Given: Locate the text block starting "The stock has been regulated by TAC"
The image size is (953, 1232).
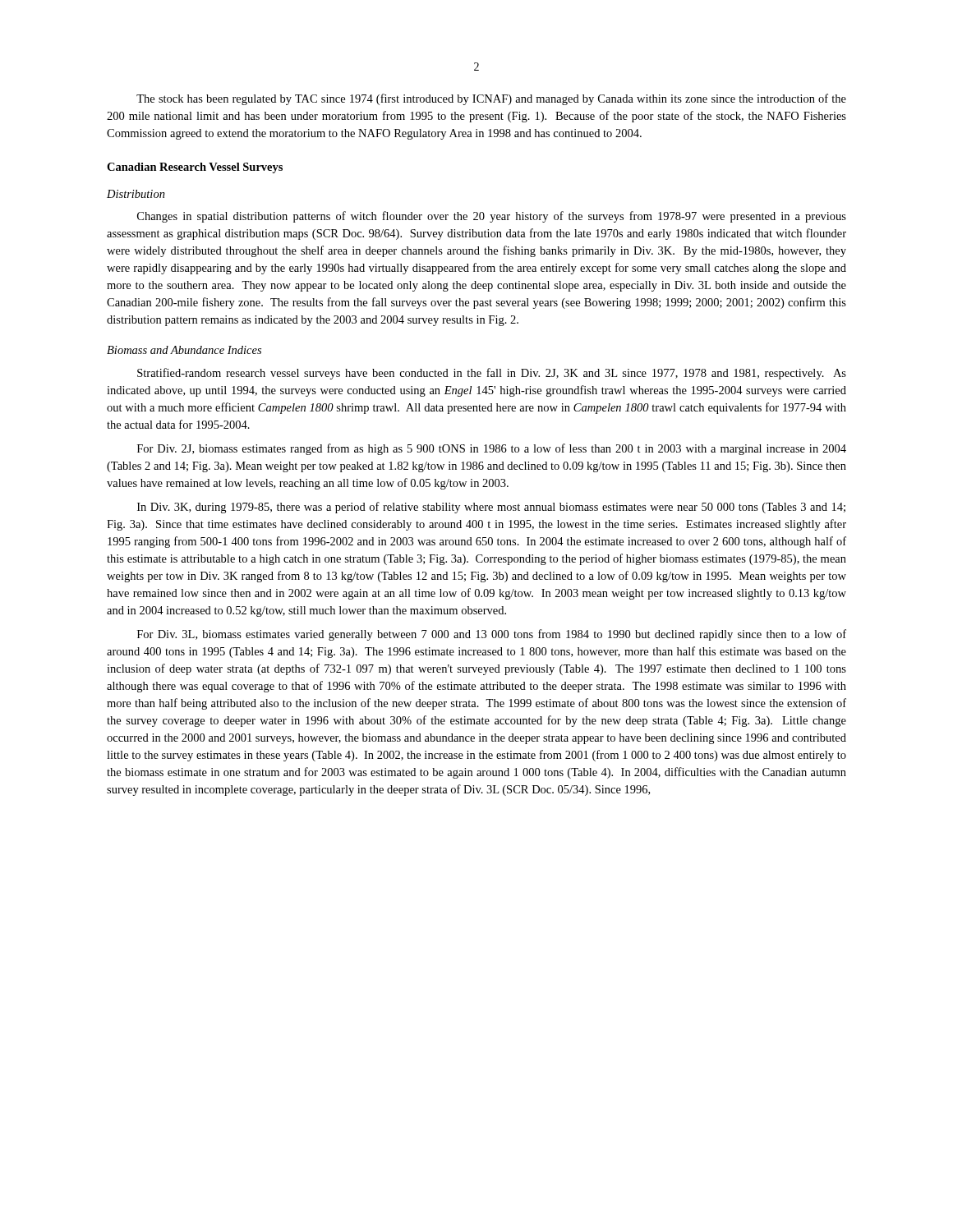Looking at the screenshot, I should coord(476,116).
